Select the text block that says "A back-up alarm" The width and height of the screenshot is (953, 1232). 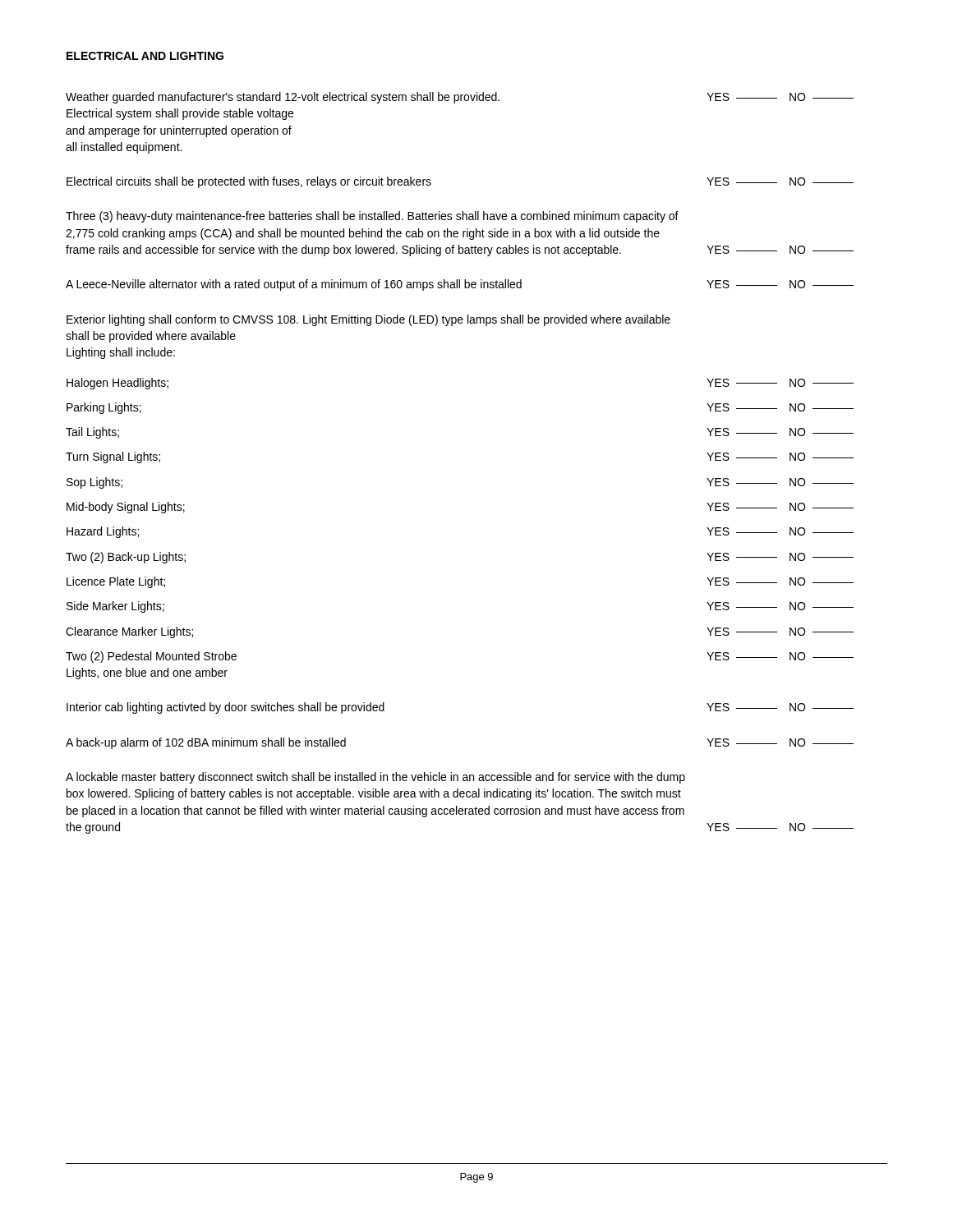203,743
